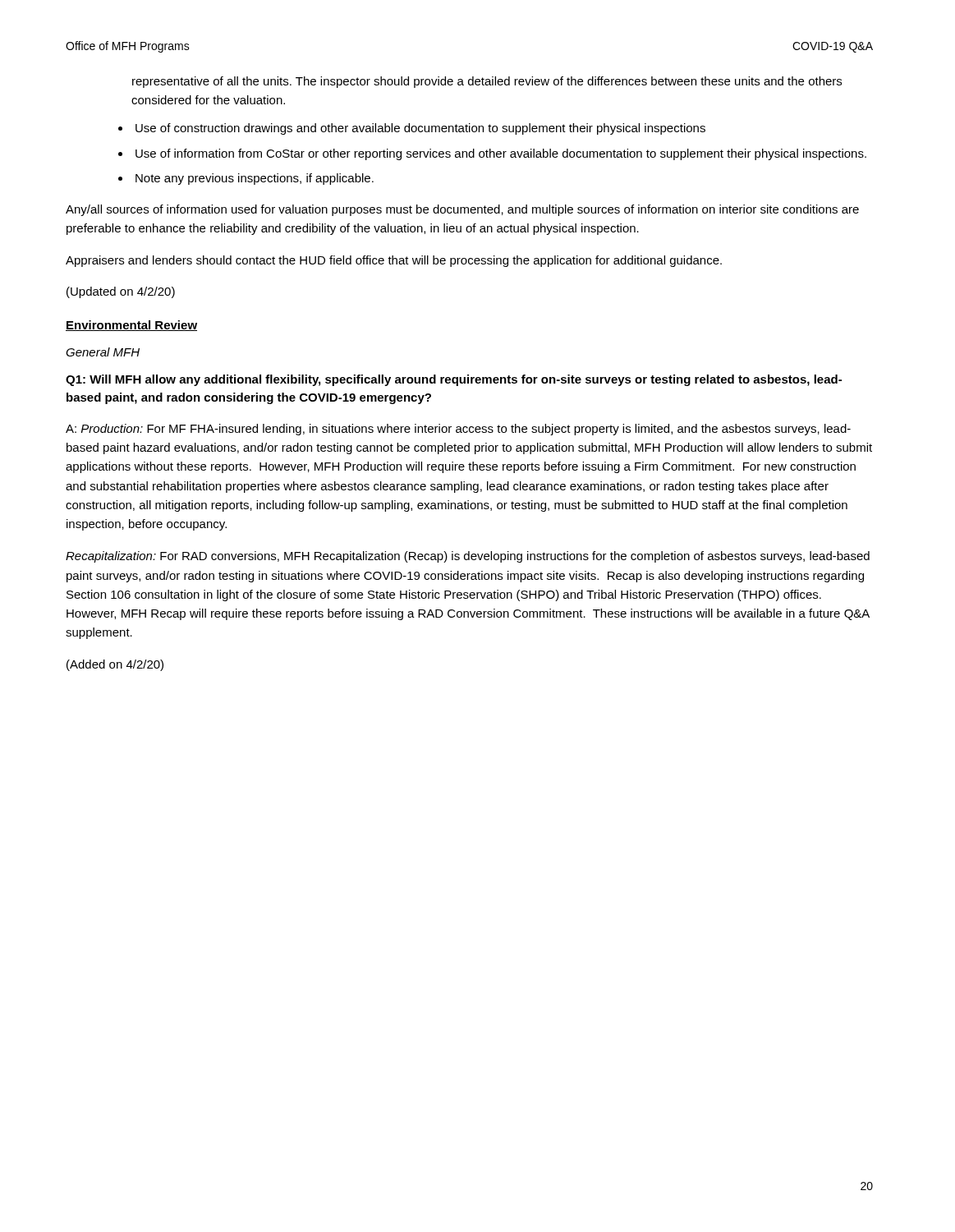Click on the text block starting "Recapitalization: For RAD conversions, MFH"
This screenshot has width=955, height=1232.
468,594
